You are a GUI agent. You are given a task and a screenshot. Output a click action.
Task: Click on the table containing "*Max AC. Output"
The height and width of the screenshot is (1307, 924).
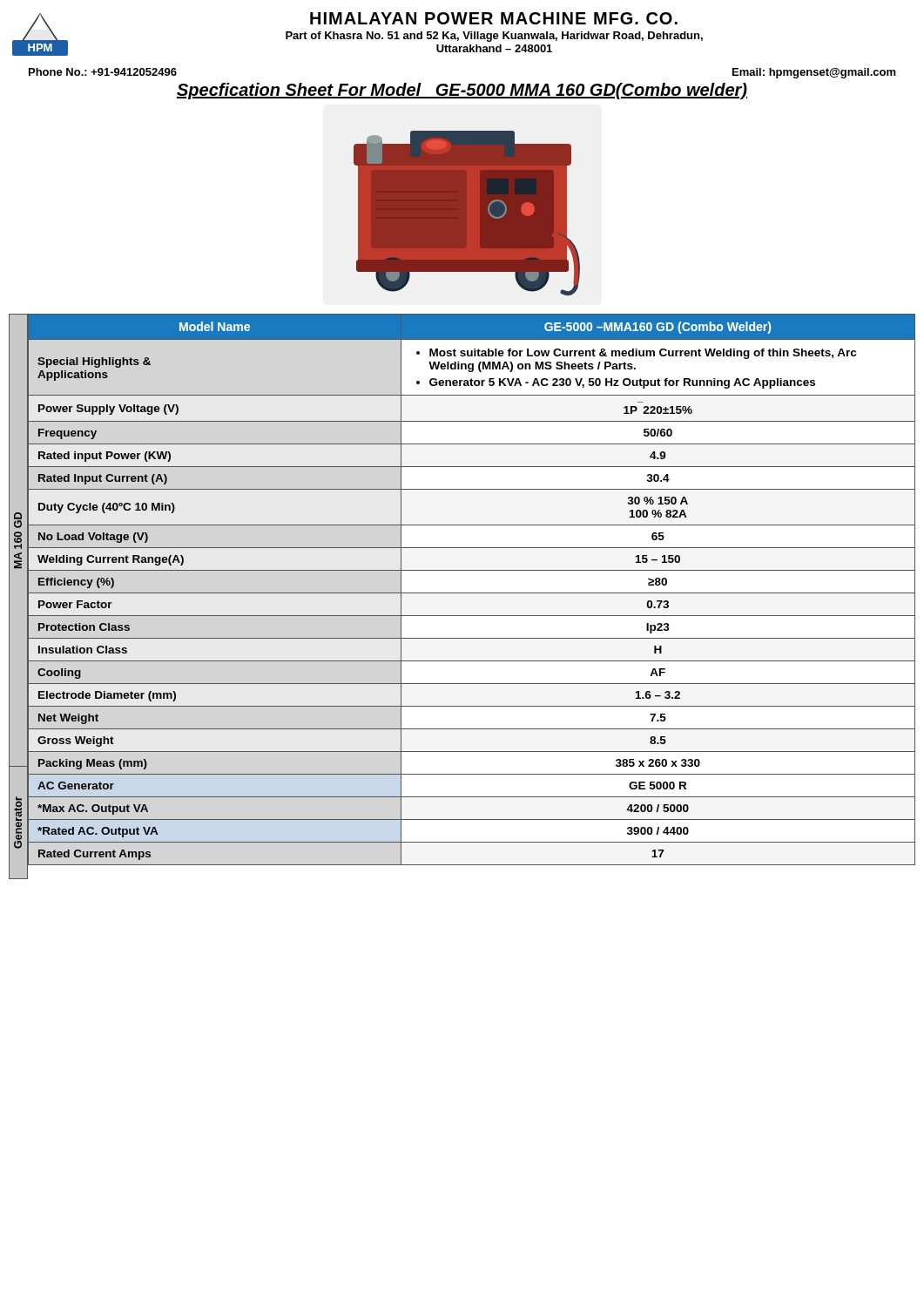click(472, 596)
